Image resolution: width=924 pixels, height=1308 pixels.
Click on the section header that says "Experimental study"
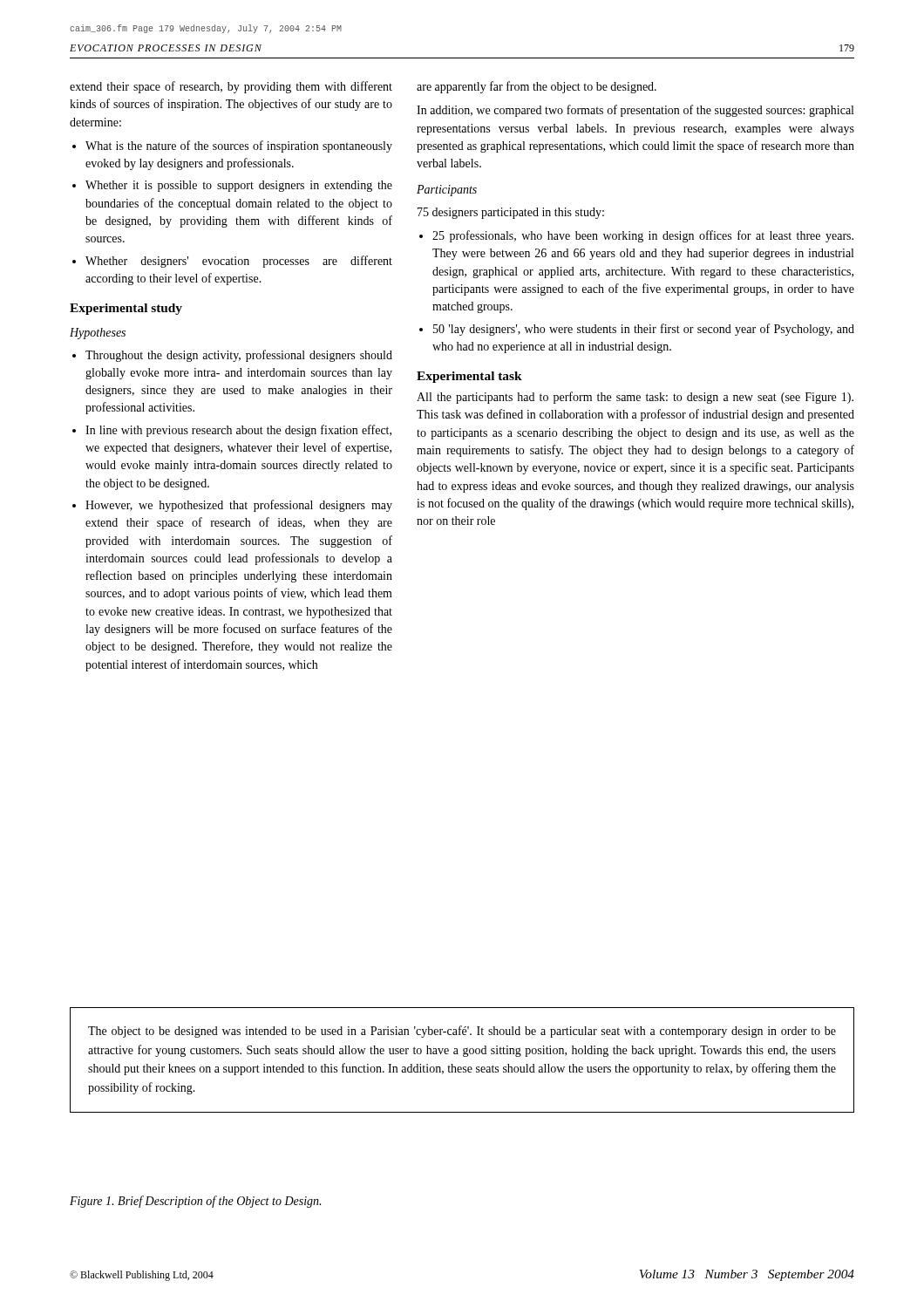click(126, 308)
